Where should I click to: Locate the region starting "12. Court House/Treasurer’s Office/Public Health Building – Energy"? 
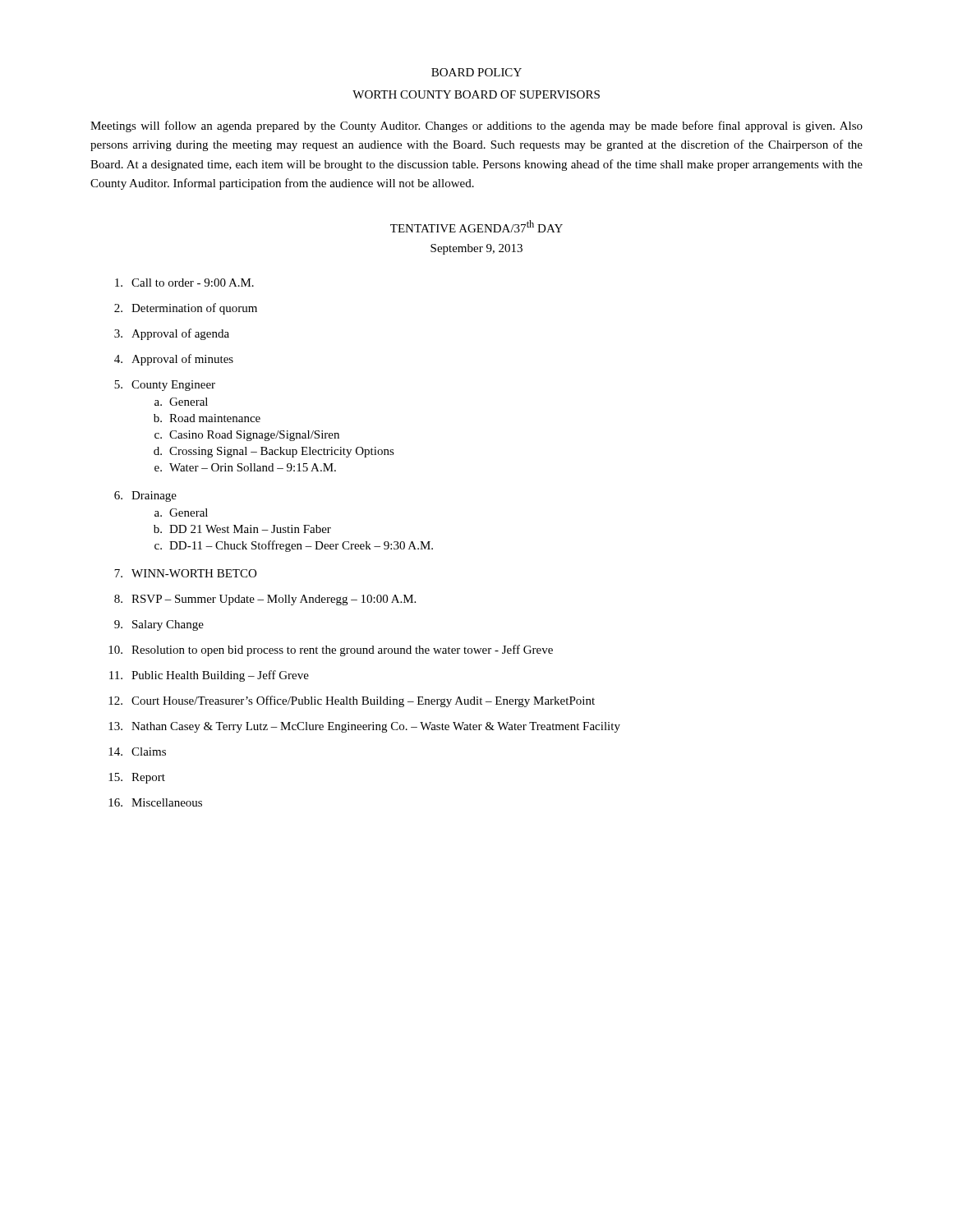point(476,701)
